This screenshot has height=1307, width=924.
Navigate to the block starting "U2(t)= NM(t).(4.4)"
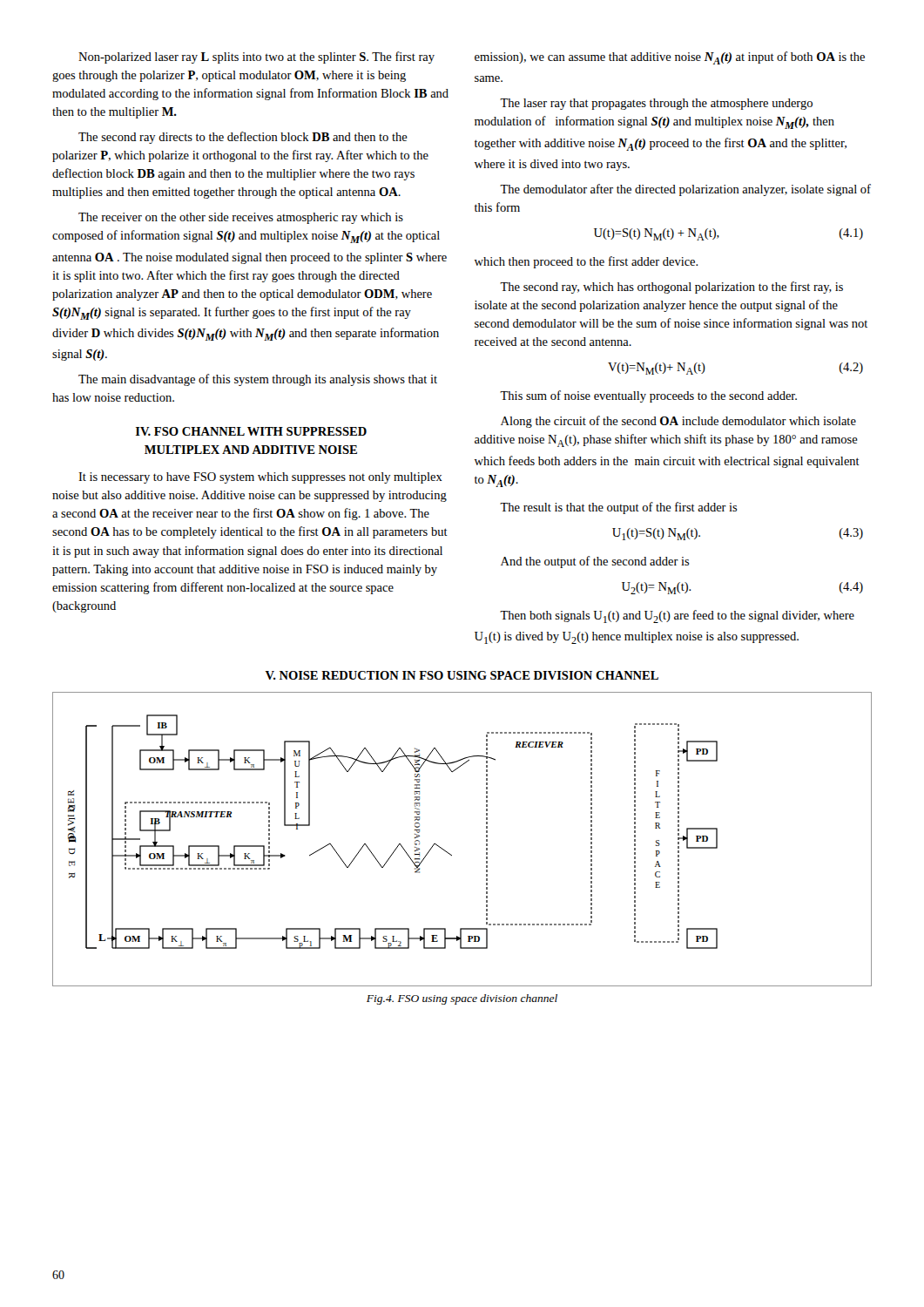673,588
